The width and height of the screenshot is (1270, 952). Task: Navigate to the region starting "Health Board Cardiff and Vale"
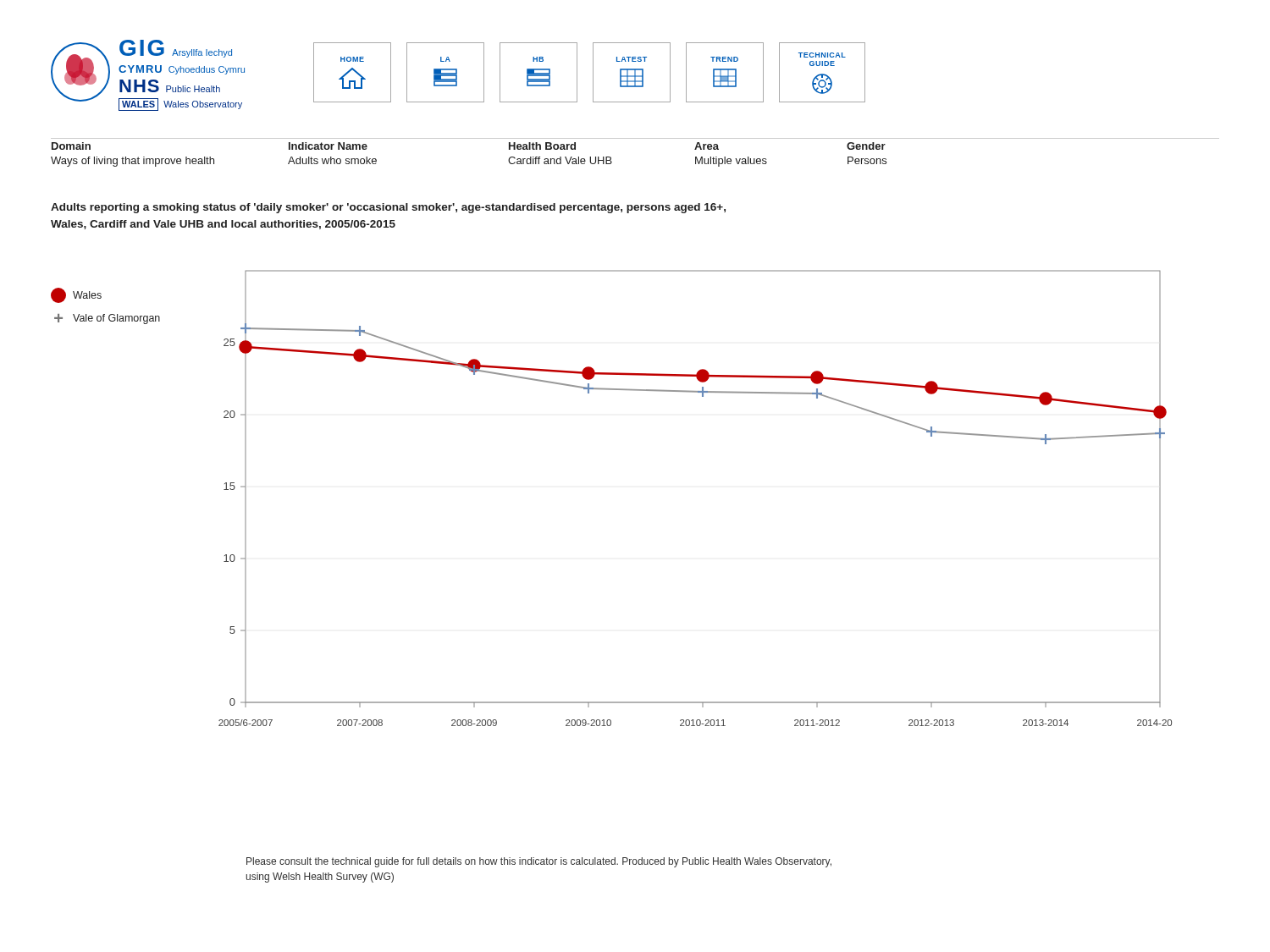601,153
